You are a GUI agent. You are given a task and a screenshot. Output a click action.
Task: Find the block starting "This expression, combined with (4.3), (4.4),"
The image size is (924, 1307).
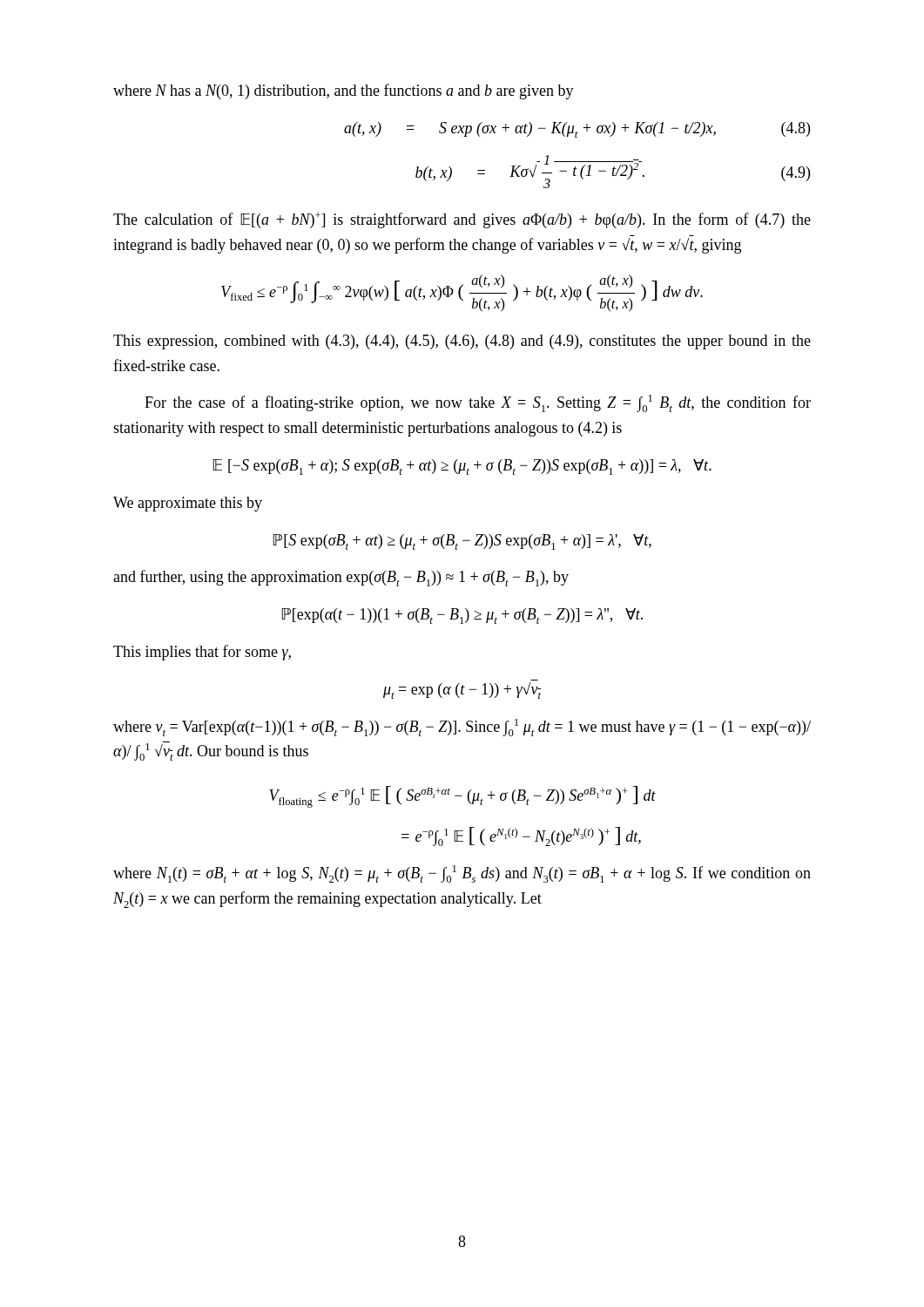462,342
